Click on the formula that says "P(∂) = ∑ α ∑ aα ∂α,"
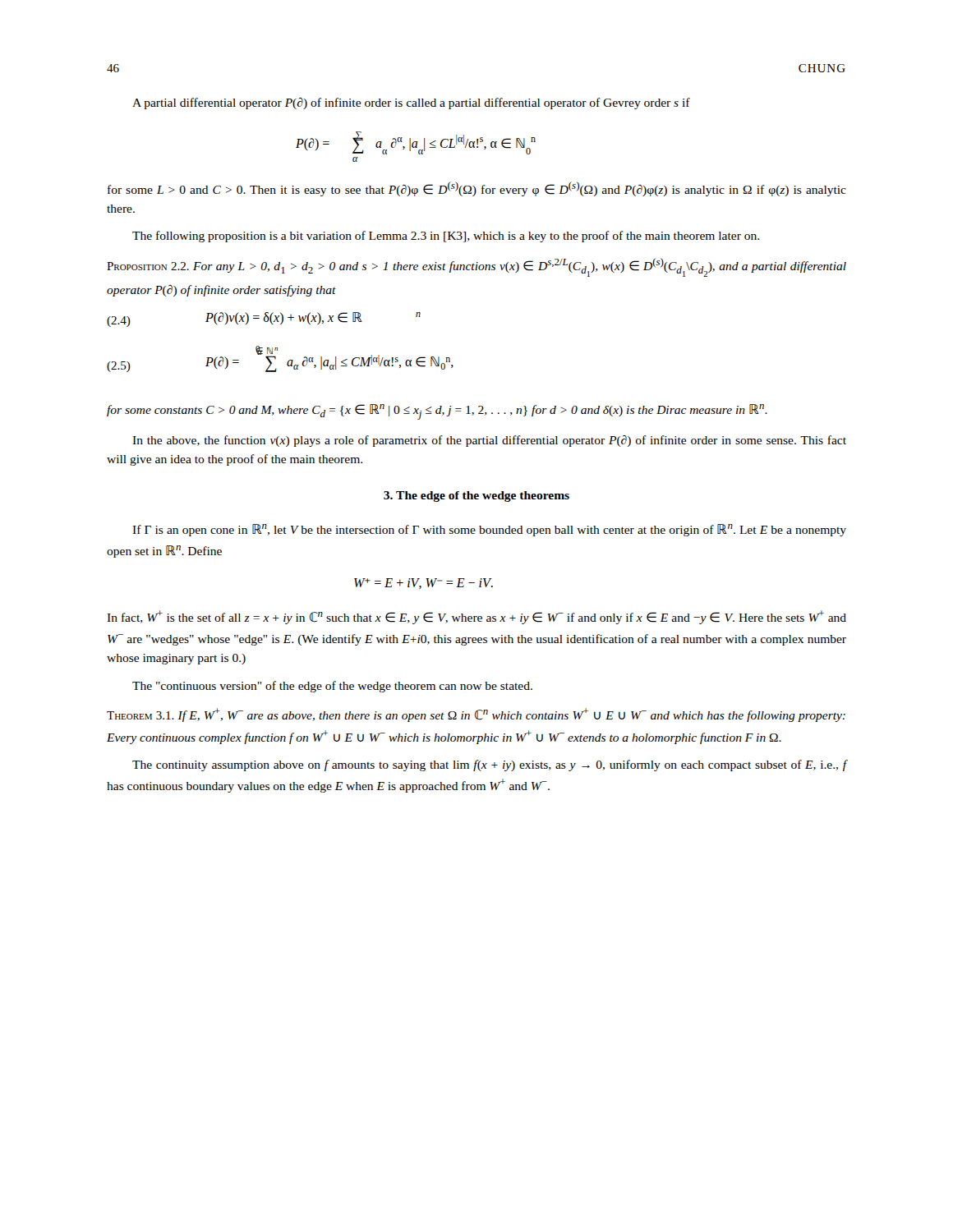This screenshot has height=1232, width=953. (476, 144)
